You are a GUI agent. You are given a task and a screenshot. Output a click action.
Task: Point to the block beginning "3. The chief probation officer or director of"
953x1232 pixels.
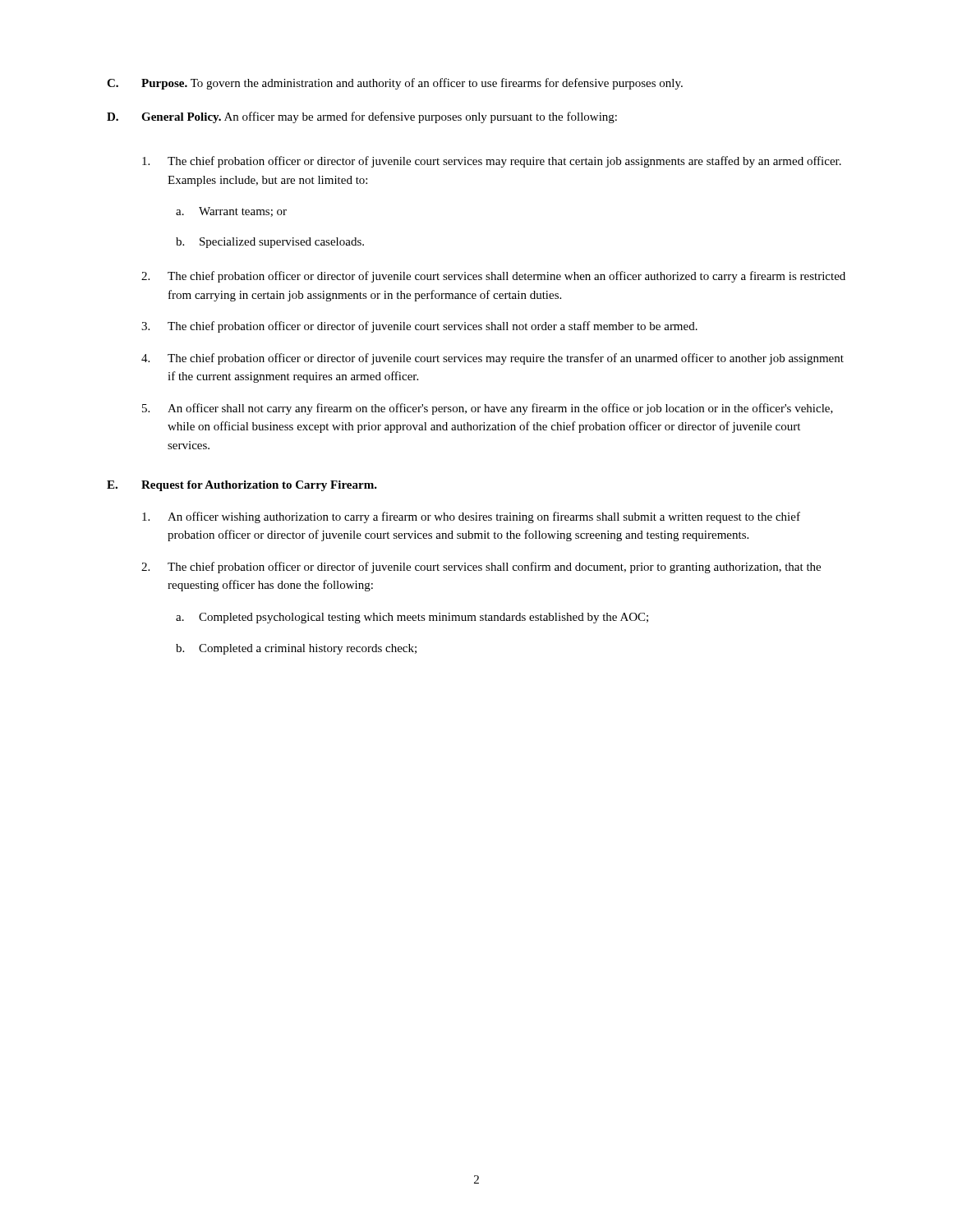pyautogui.click(x=420, y=326)
